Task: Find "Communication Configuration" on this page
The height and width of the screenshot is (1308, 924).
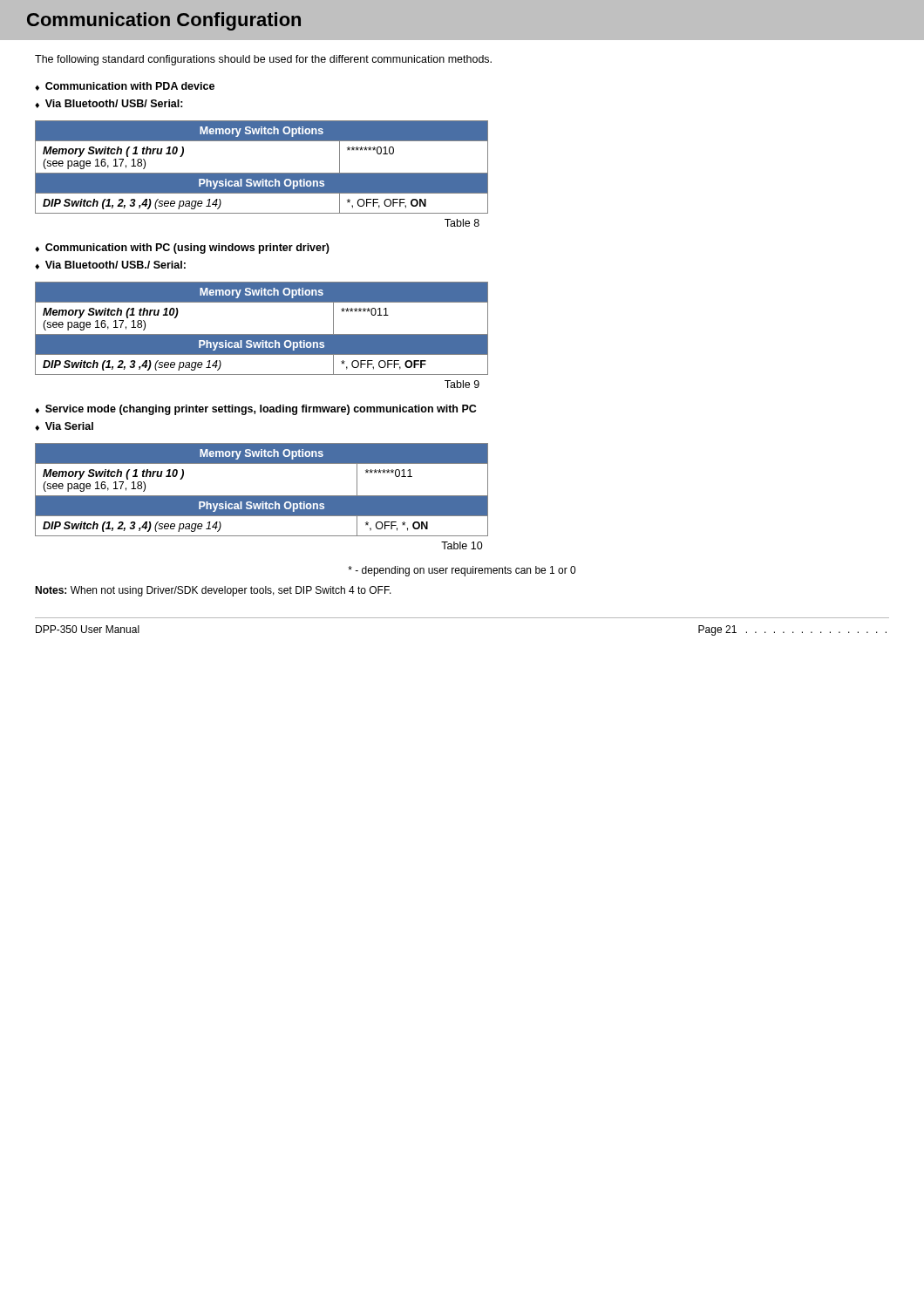Action: click(x=164, y=21)
